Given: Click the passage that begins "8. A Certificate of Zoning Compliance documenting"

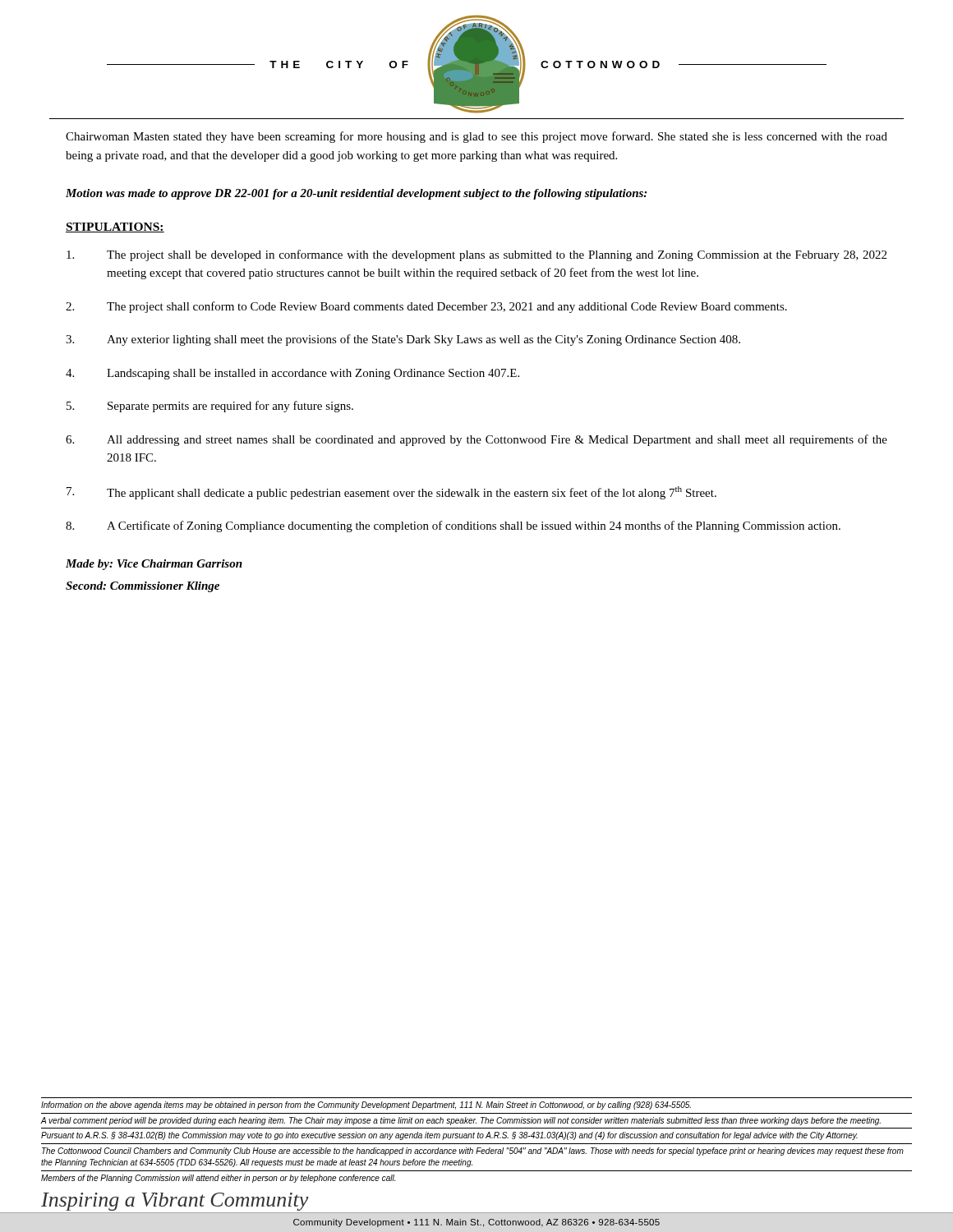Looking at the screenshot, I should 476,526.
